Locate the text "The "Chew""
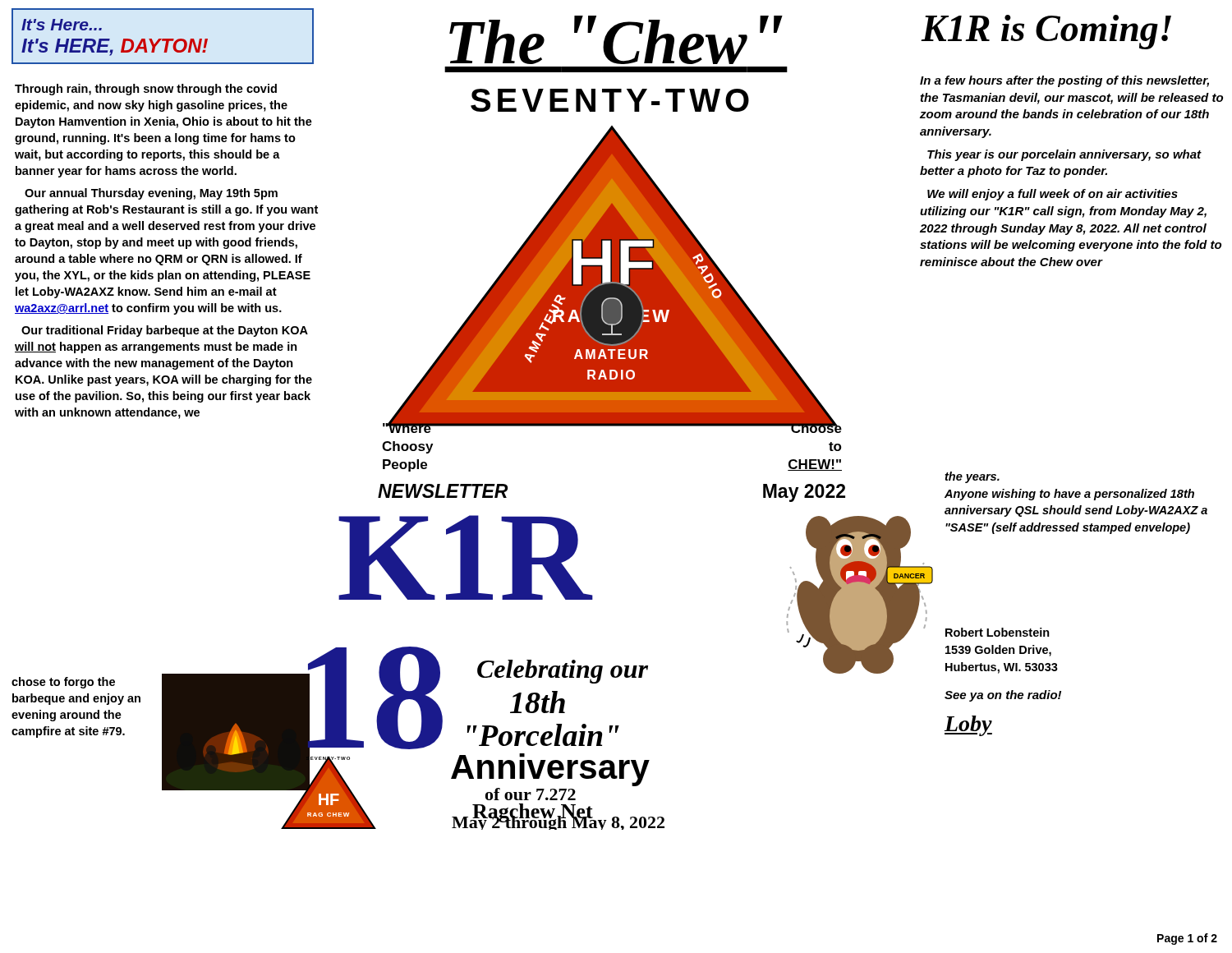Image resolution: width=1232 pixels, height=953 pixels. (x=616, y=39)
